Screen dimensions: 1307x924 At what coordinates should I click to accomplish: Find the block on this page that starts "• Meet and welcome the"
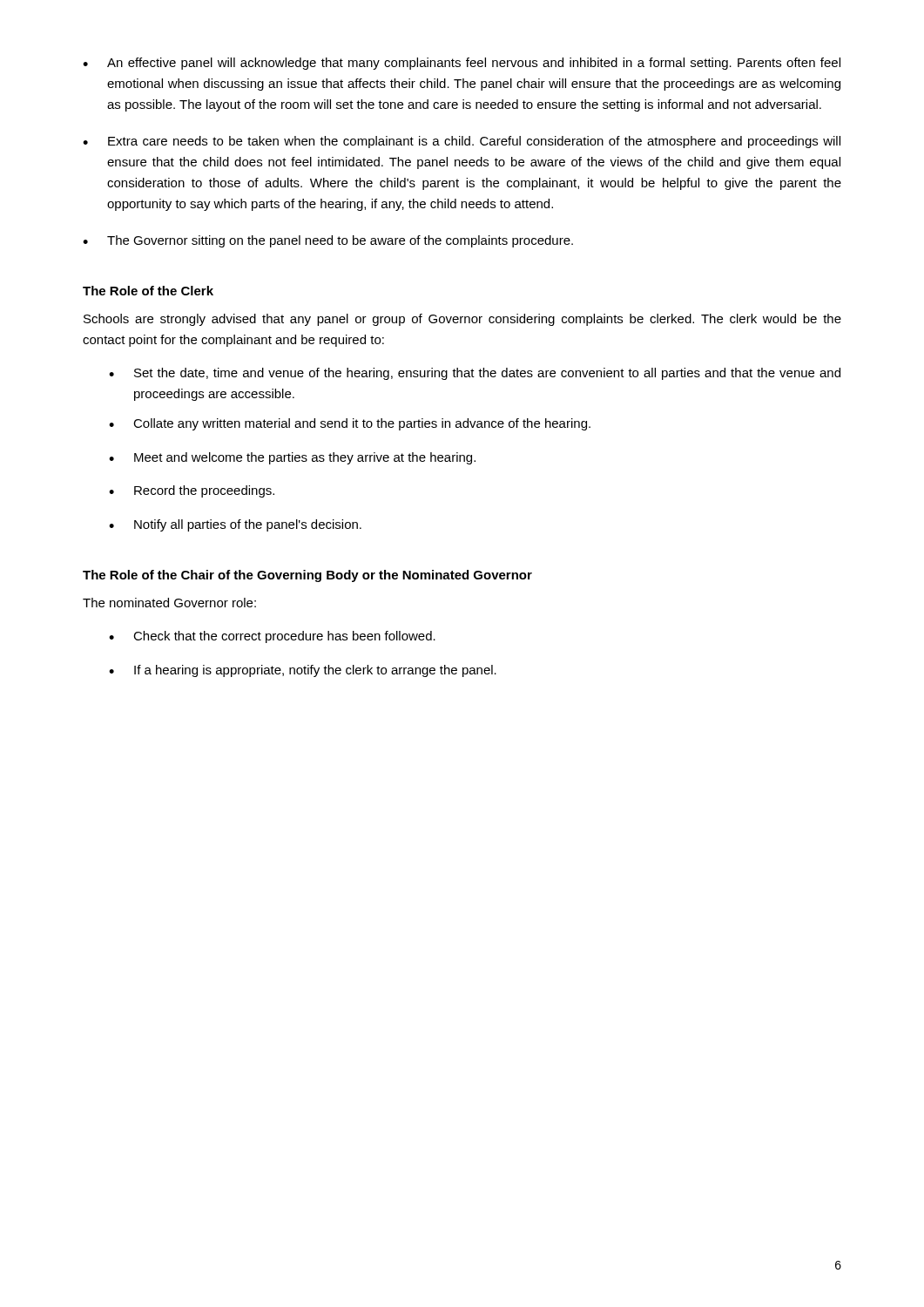pos(475,459)
